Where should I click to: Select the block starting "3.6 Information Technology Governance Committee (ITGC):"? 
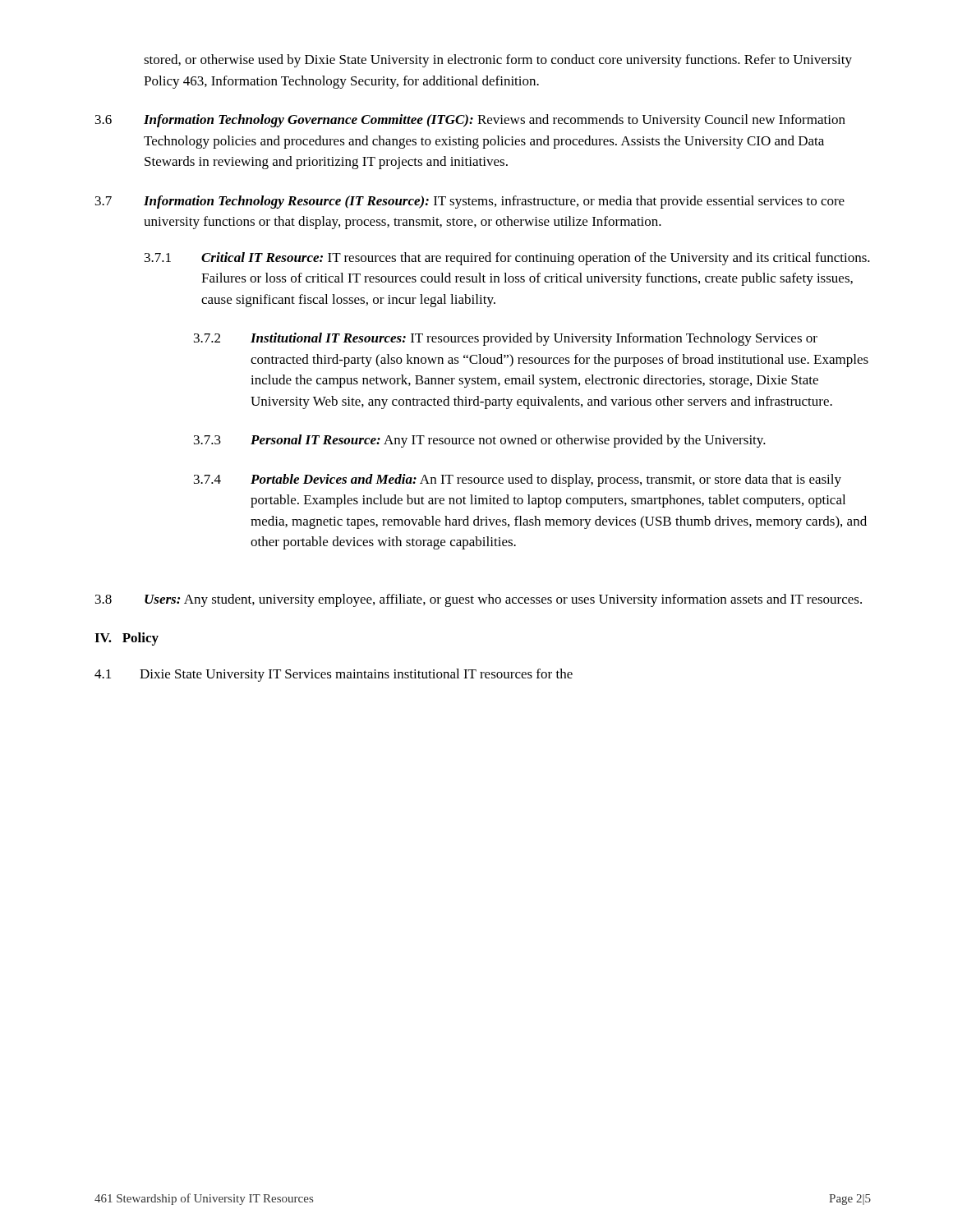coord(483,141)
